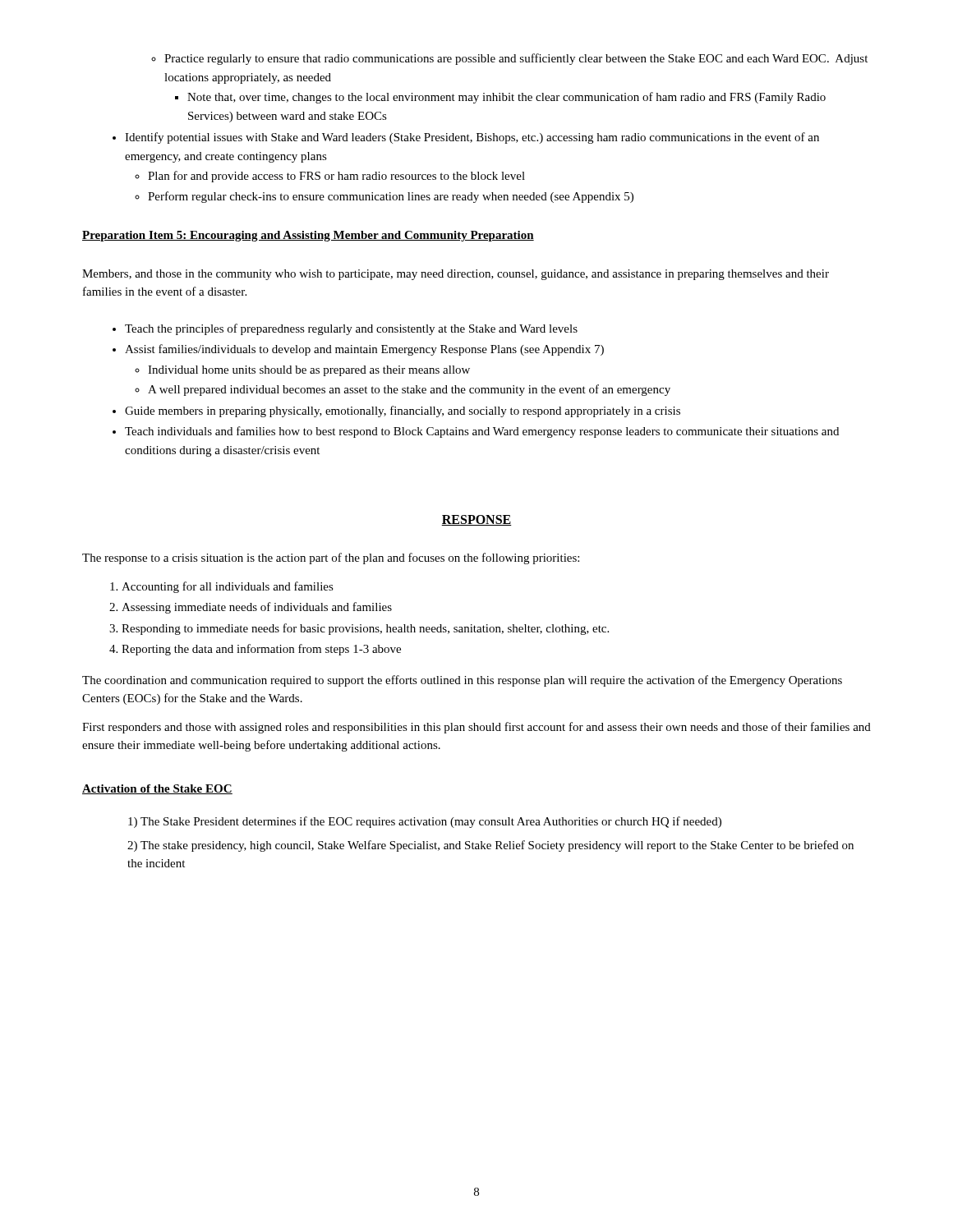Point to the block beginning "Identify potential issues with Stake and Ward leaders"
953x1232 pixels.
[489, 167]
